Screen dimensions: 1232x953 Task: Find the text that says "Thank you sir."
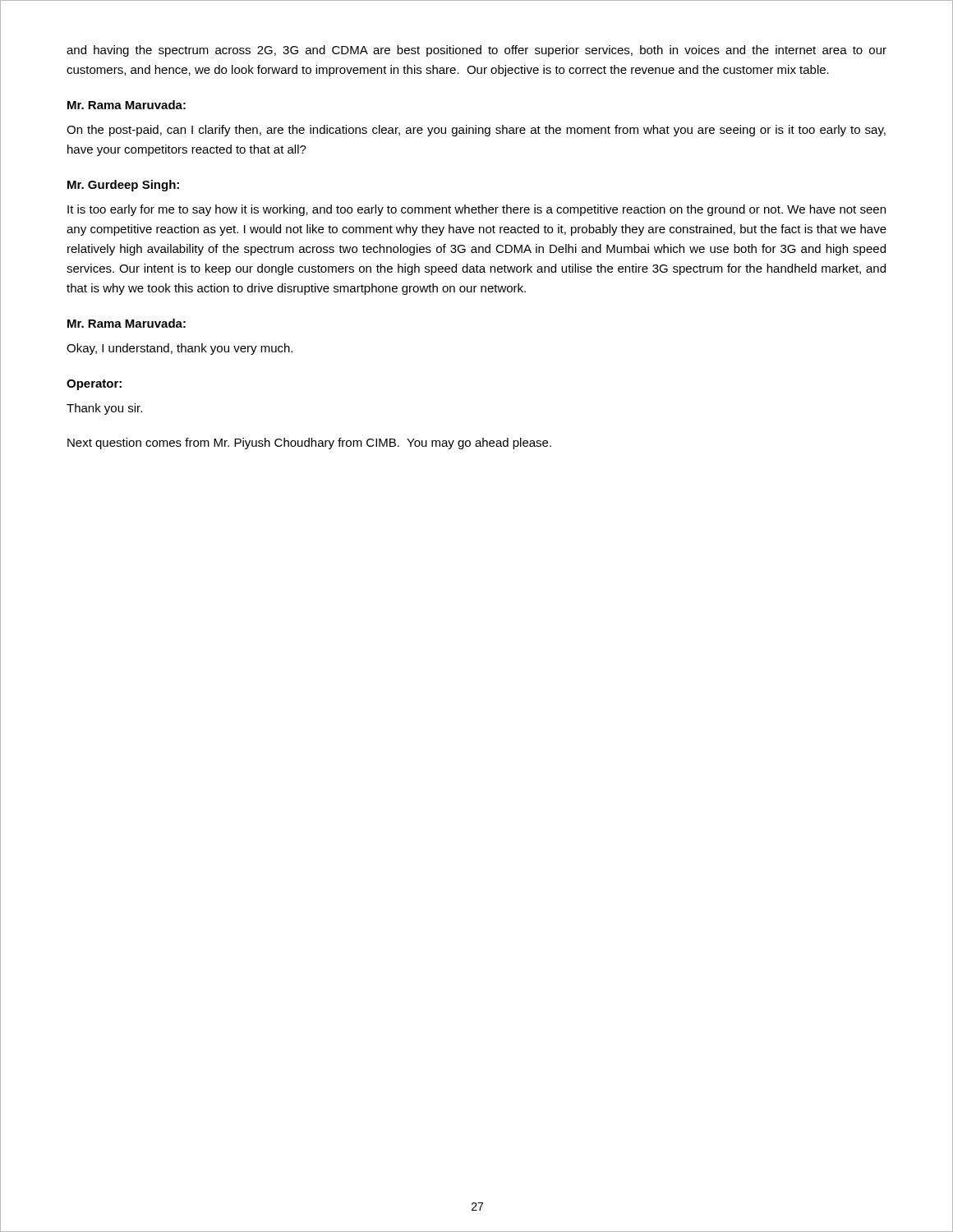coord(105,408)
